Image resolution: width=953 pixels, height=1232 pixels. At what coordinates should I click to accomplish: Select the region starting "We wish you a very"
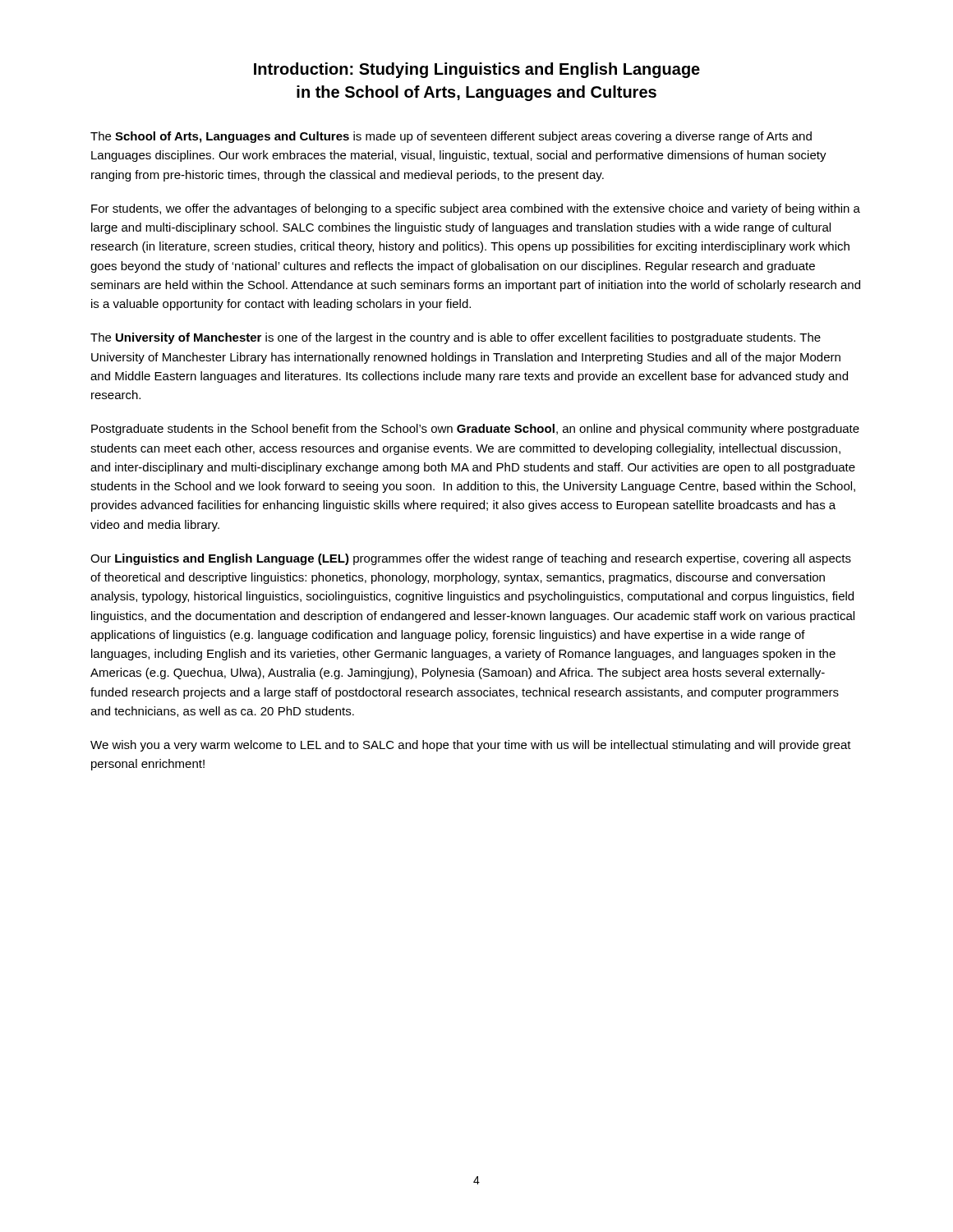pos(470,754)
